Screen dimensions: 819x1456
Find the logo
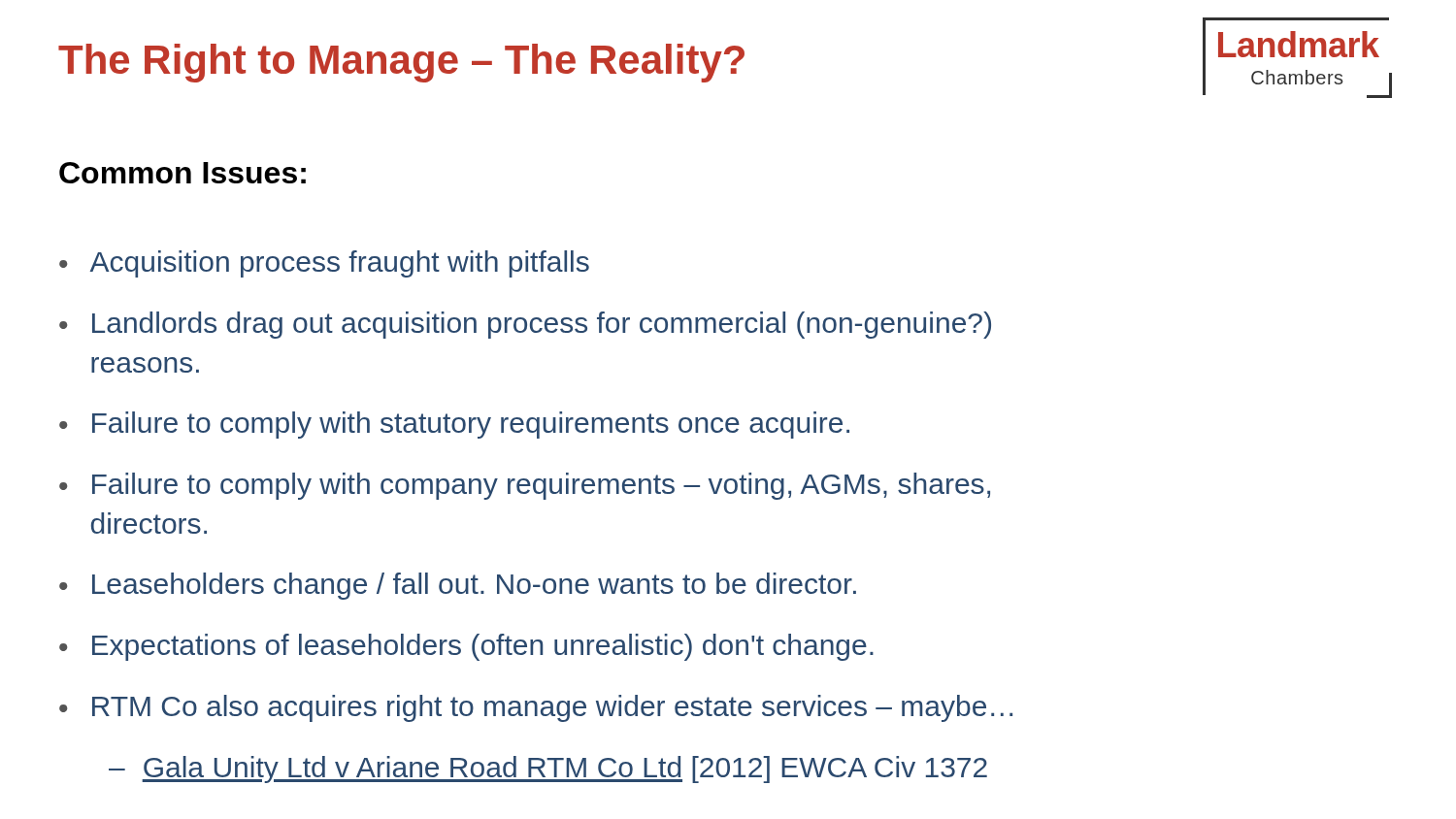pos(1296,56)
